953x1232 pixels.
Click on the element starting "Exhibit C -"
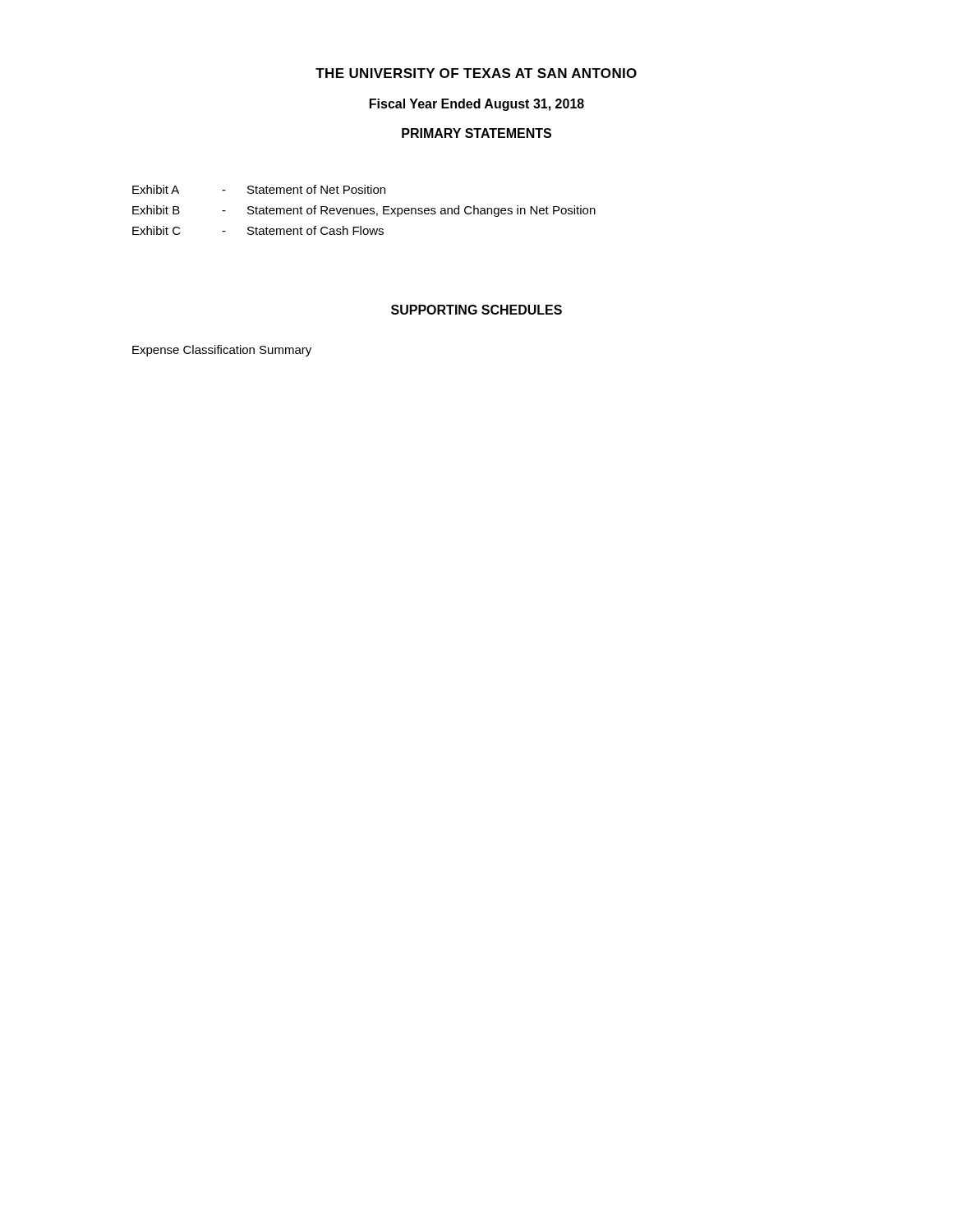(x=258, y=230)
